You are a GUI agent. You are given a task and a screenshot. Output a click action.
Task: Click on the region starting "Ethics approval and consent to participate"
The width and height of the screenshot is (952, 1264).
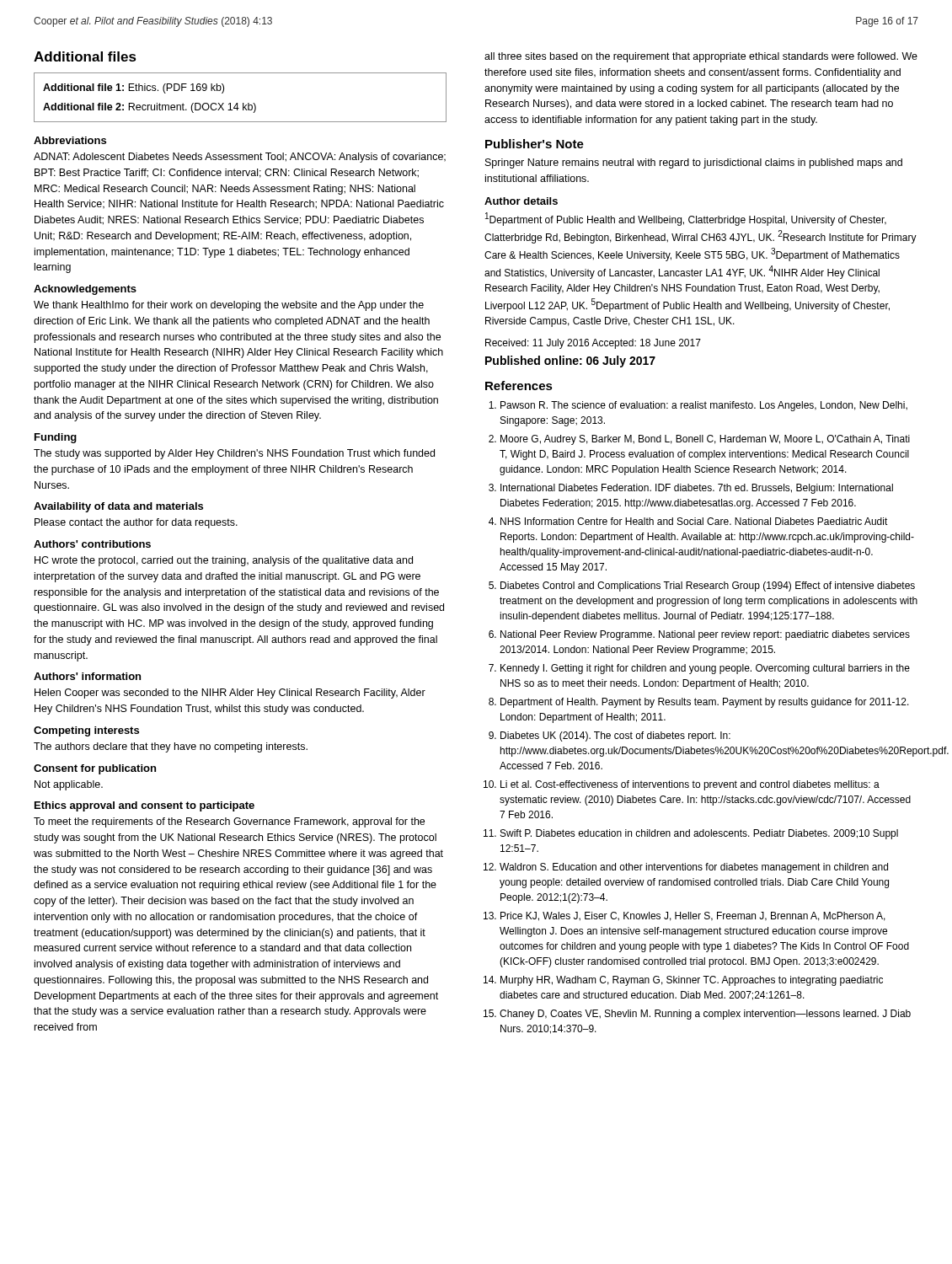(144, 805)
